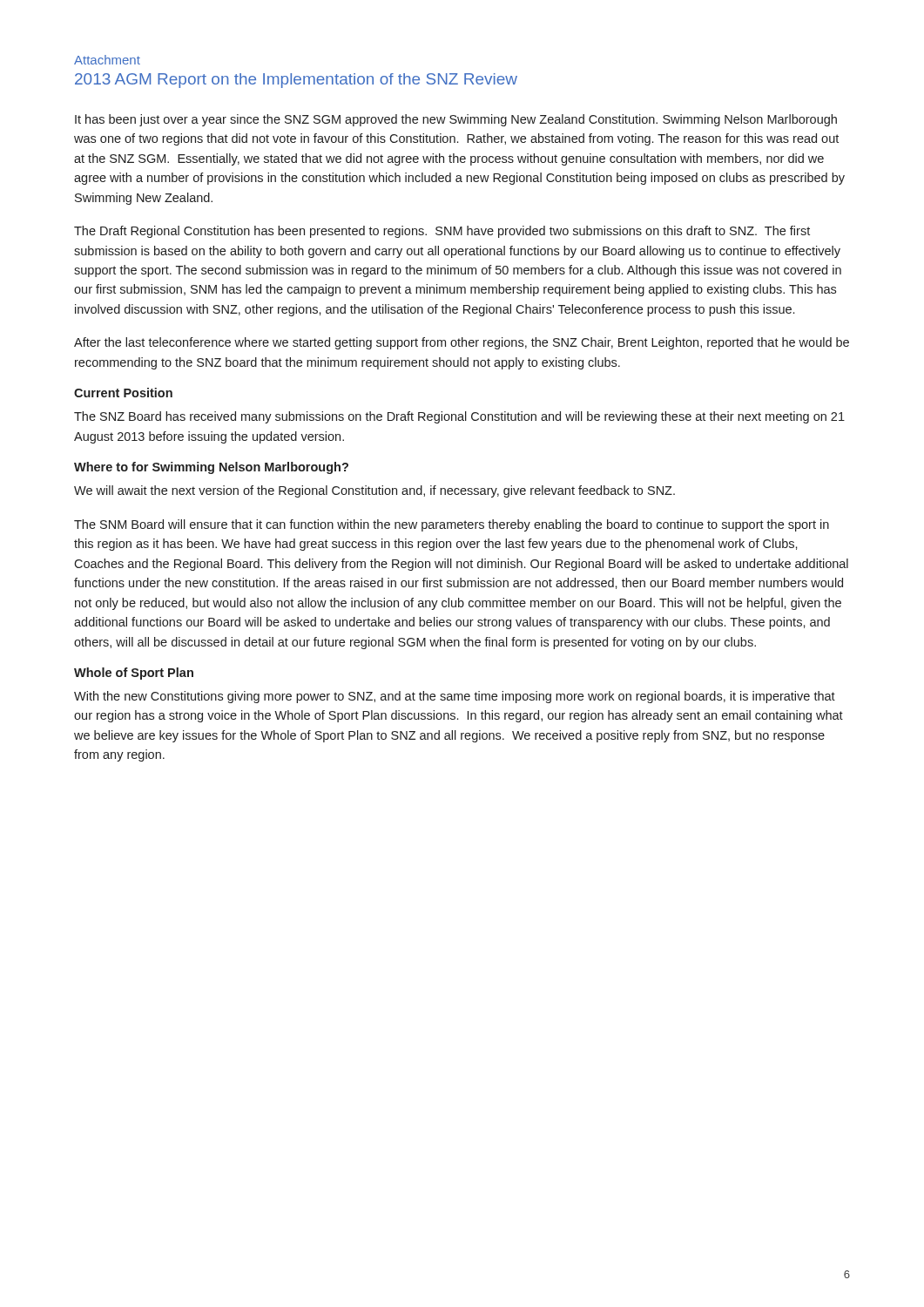Screen dimensions: 1307x924
Task: Click on the text starting "The SNZ Board"
Action: tap(459, 427)
